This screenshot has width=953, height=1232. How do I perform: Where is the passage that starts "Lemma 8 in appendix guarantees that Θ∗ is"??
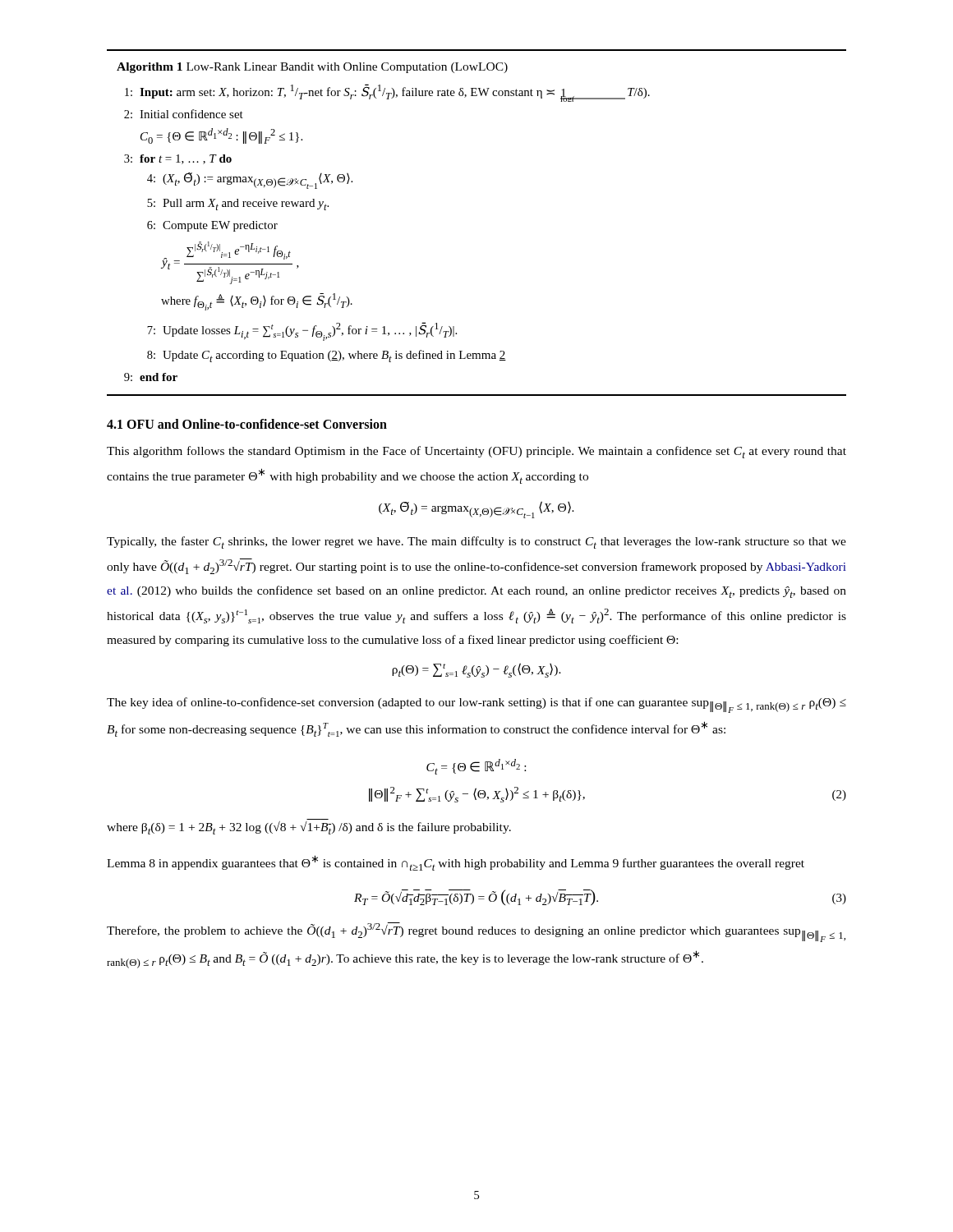click(456, 863)
